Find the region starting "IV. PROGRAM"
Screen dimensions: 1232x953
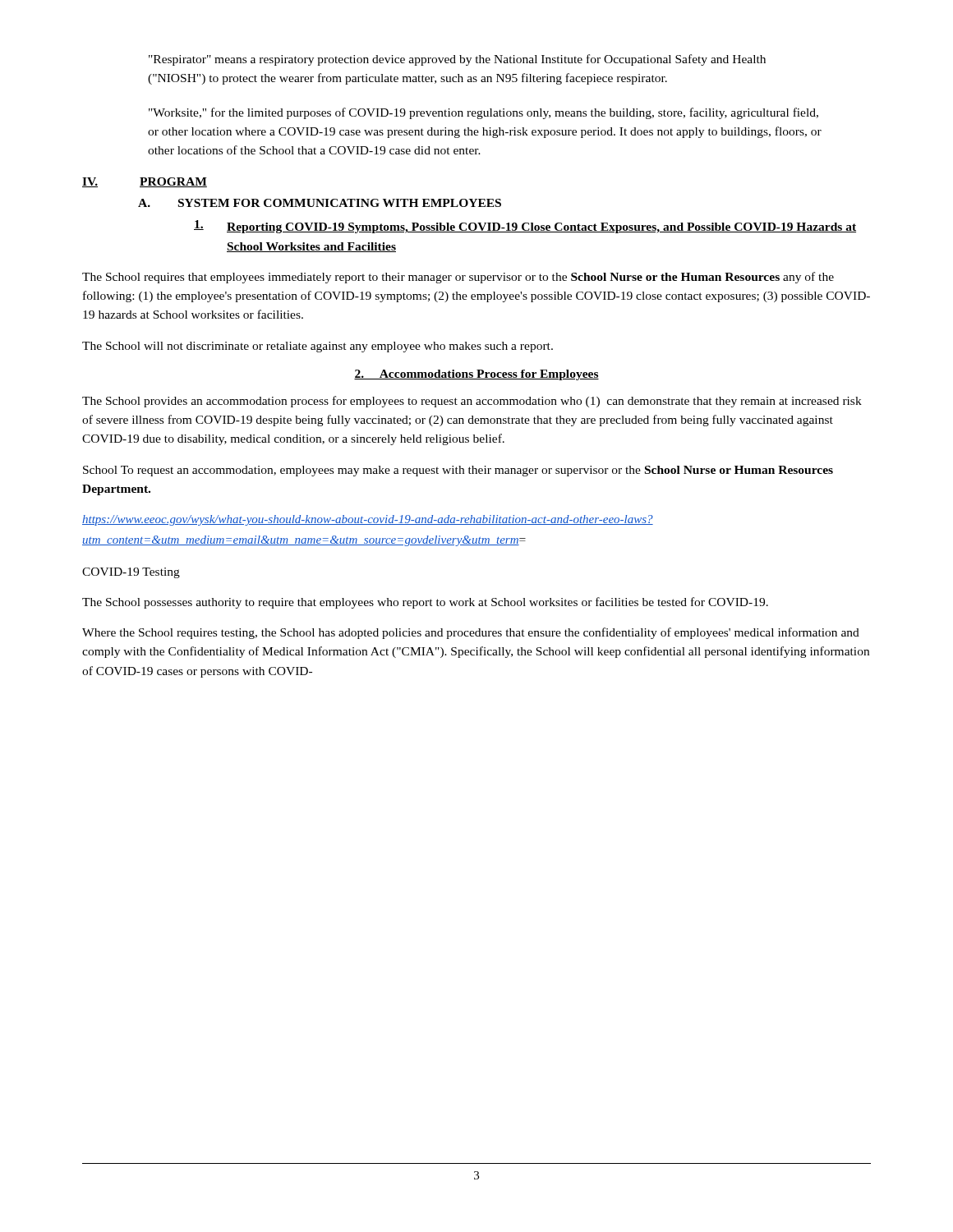tap(145, 182)
